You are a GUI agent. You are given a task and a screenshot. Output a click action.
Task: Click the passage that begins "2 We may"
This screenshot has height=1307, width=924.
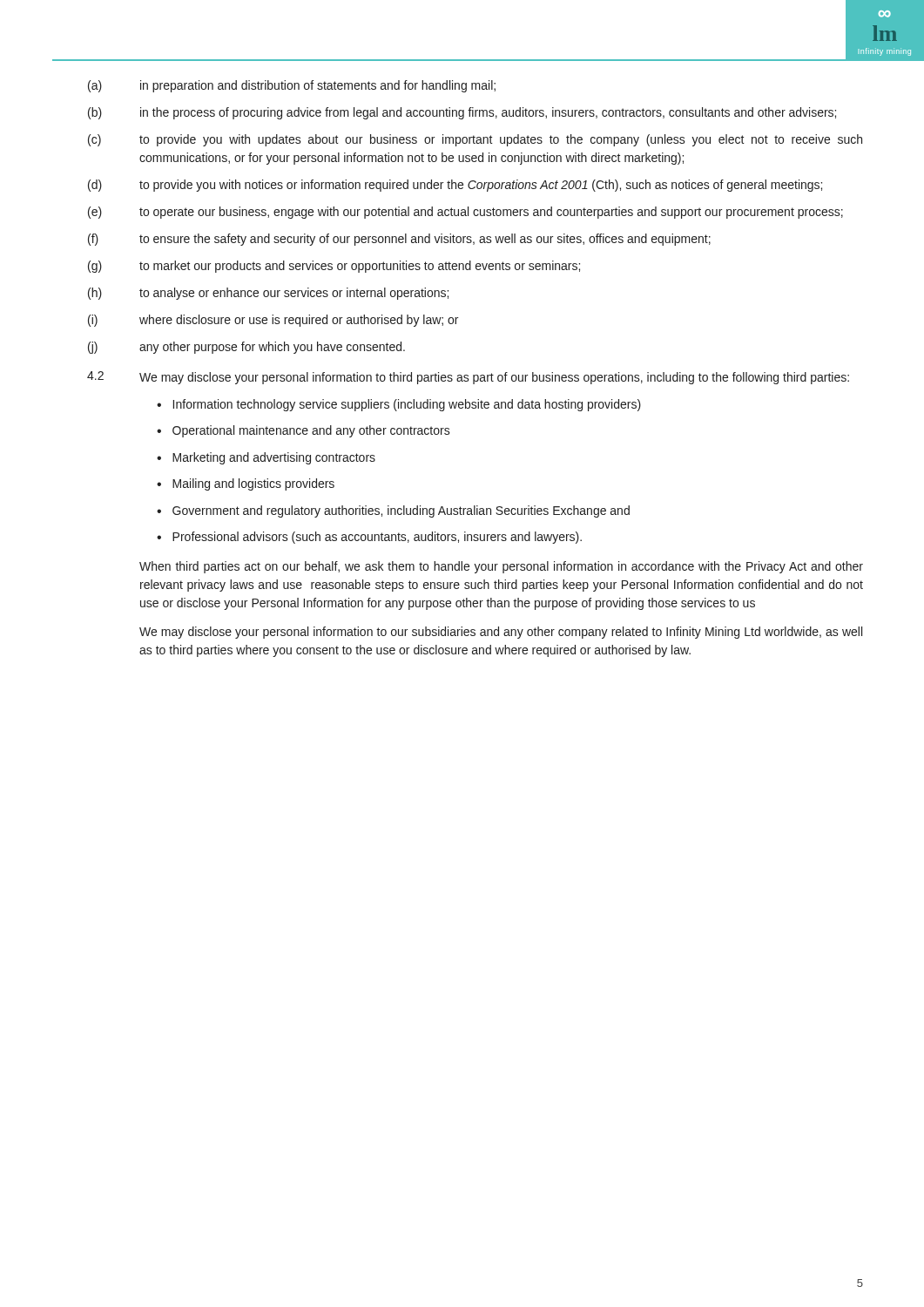tap(475, 378)
